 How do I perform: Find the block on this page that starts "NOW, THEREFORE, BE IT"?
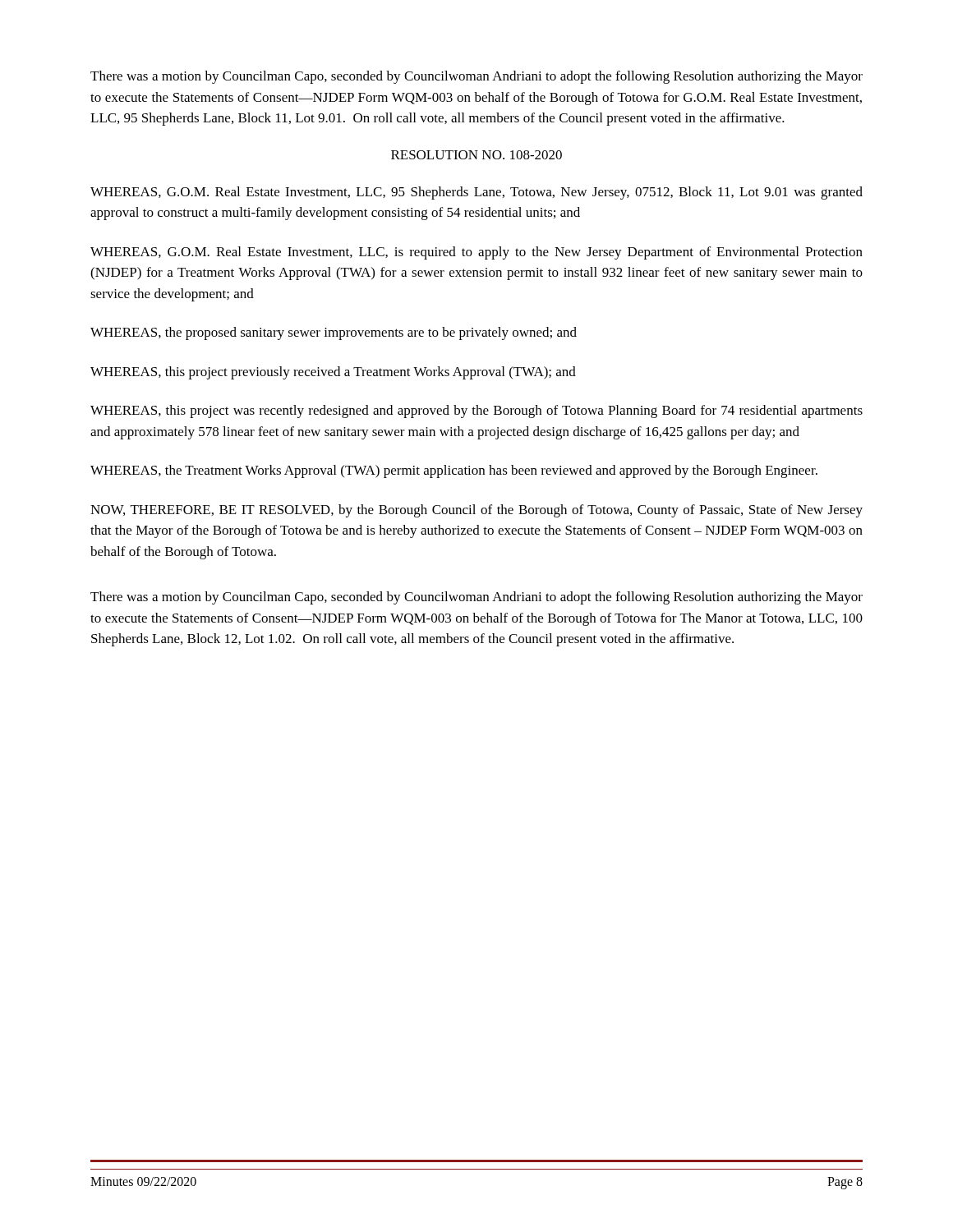476,530
